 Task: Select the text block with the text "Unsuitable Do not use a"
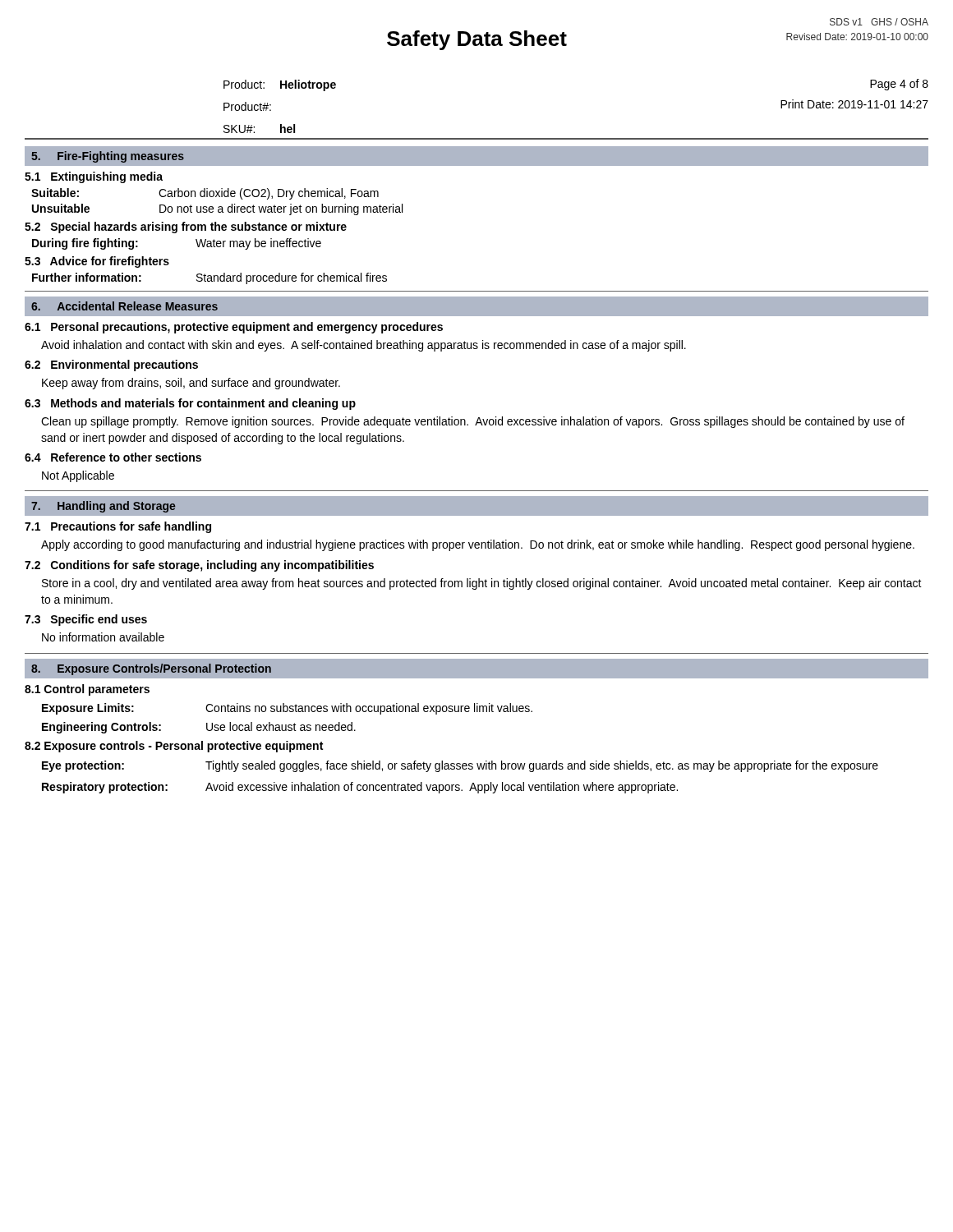[x=217, y=209]
